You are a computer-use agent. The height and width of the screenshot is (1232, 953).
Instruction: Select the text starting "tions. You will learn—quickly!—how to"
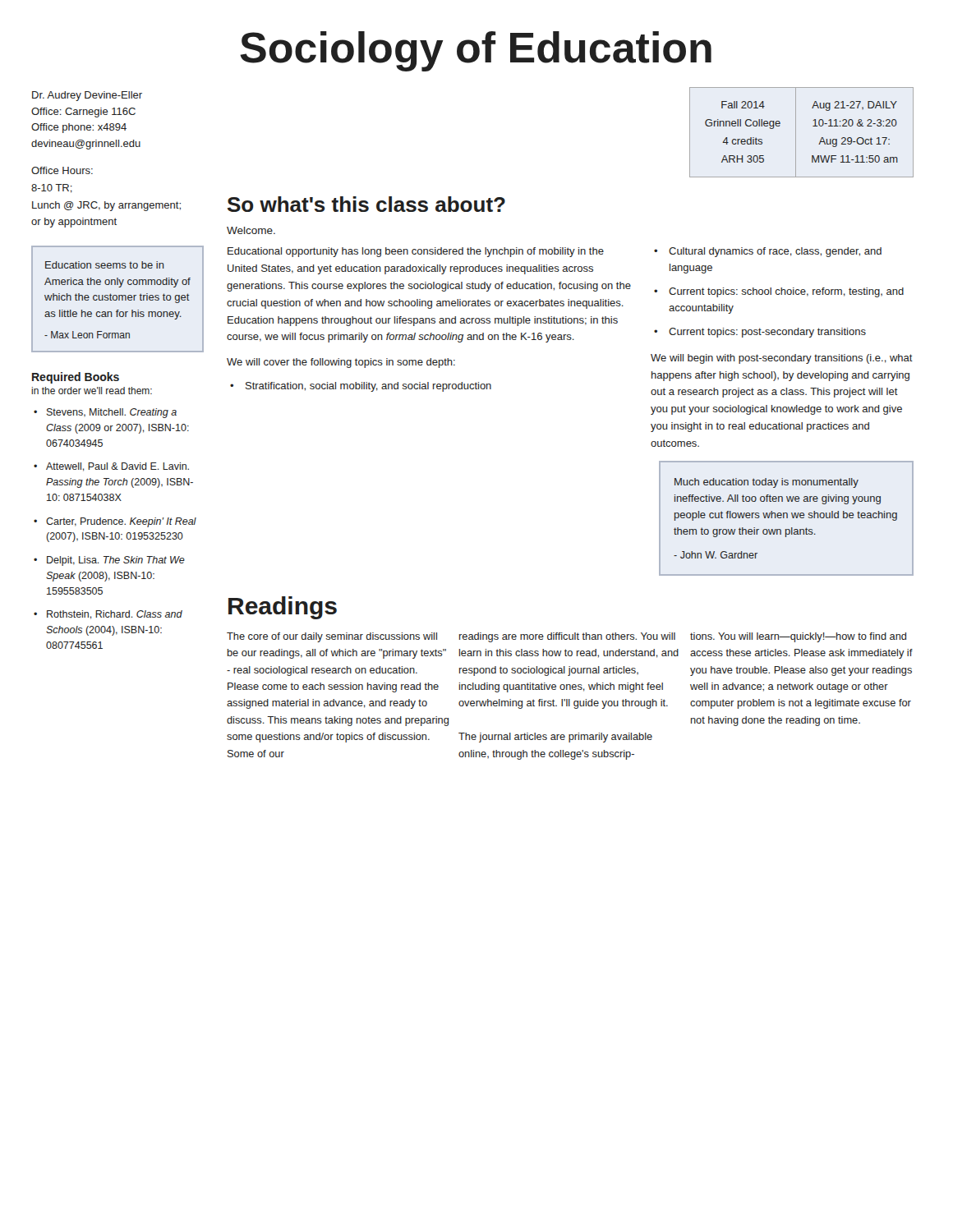pos(801,678)
